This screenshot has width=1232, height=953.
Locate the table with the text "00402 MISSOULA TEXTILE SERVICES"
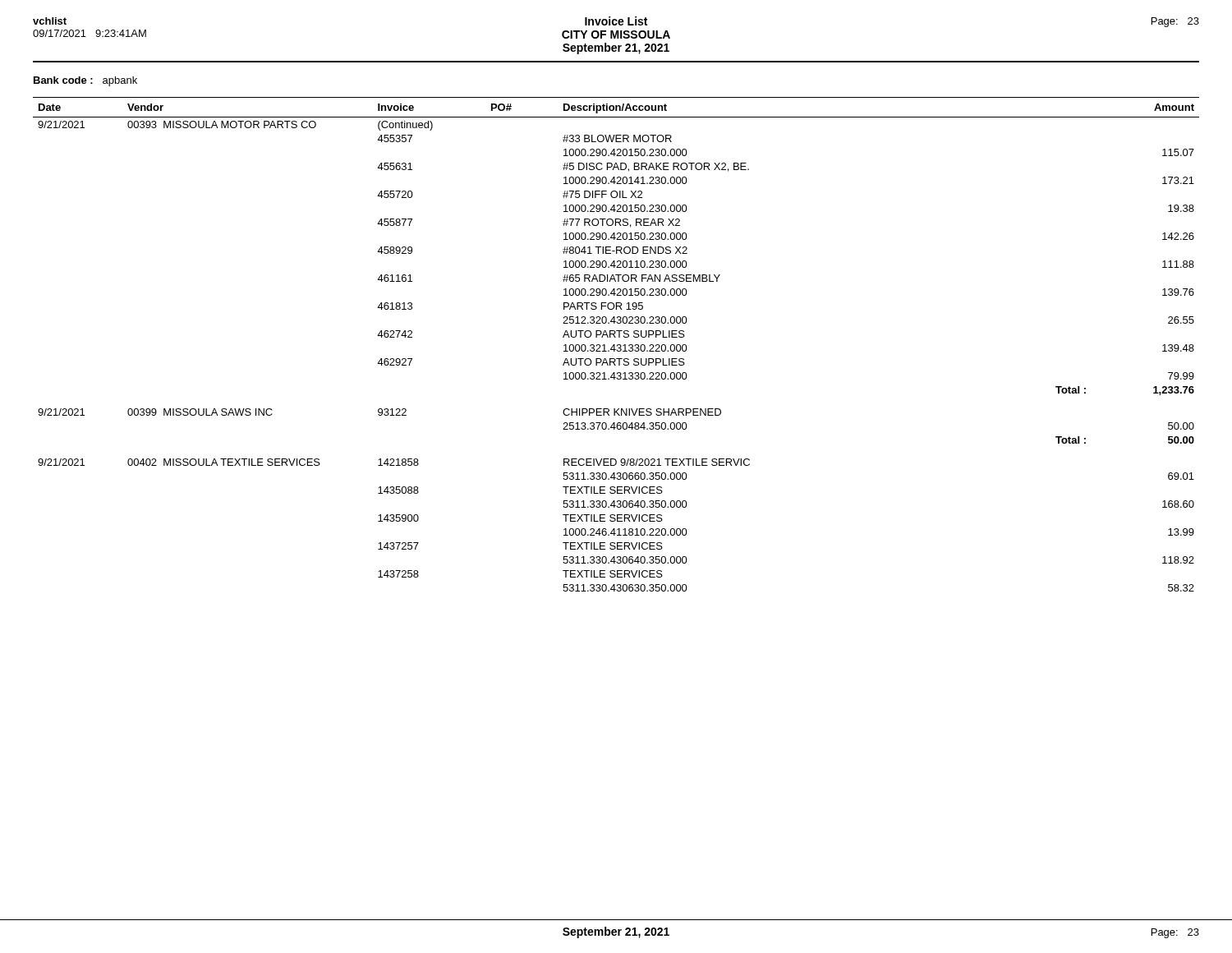[x=616, y=346]
